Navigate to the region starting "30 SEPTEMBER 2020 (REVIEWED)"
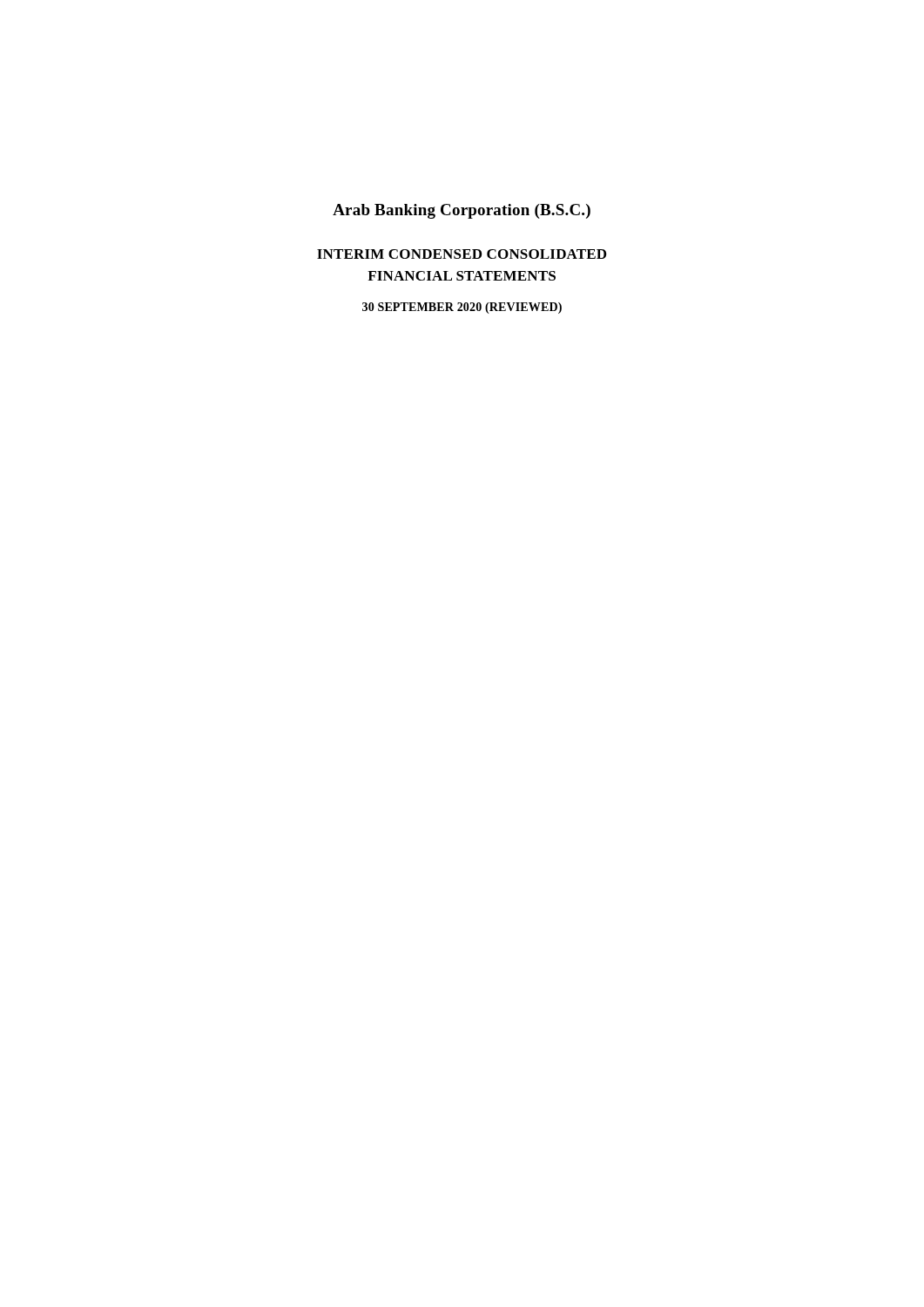 [x=462, y=307]
